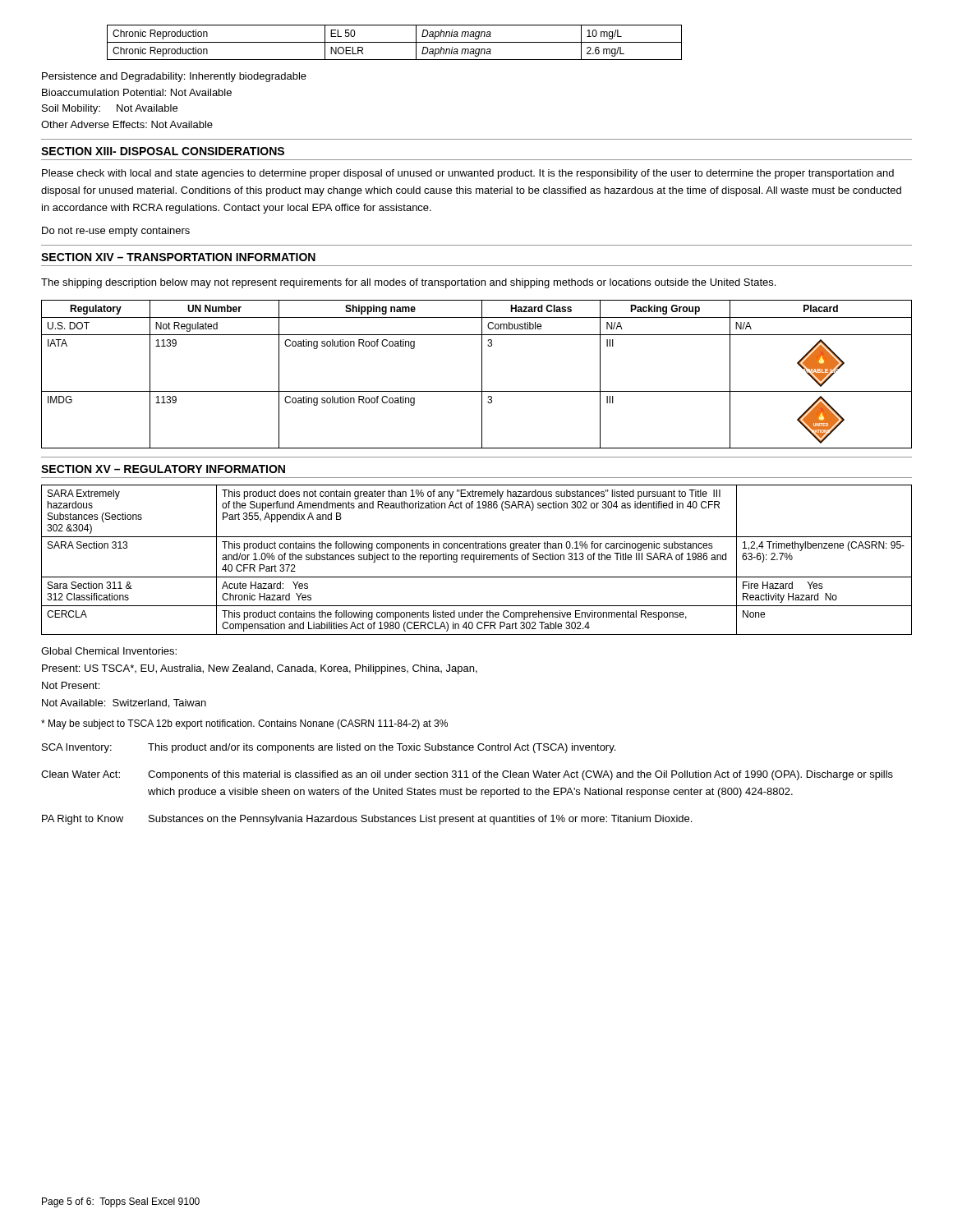This screenshot has height=1232, width=953.
Task: Click on the text block with the text "Please check with local and"
Action: click(471, 190)
